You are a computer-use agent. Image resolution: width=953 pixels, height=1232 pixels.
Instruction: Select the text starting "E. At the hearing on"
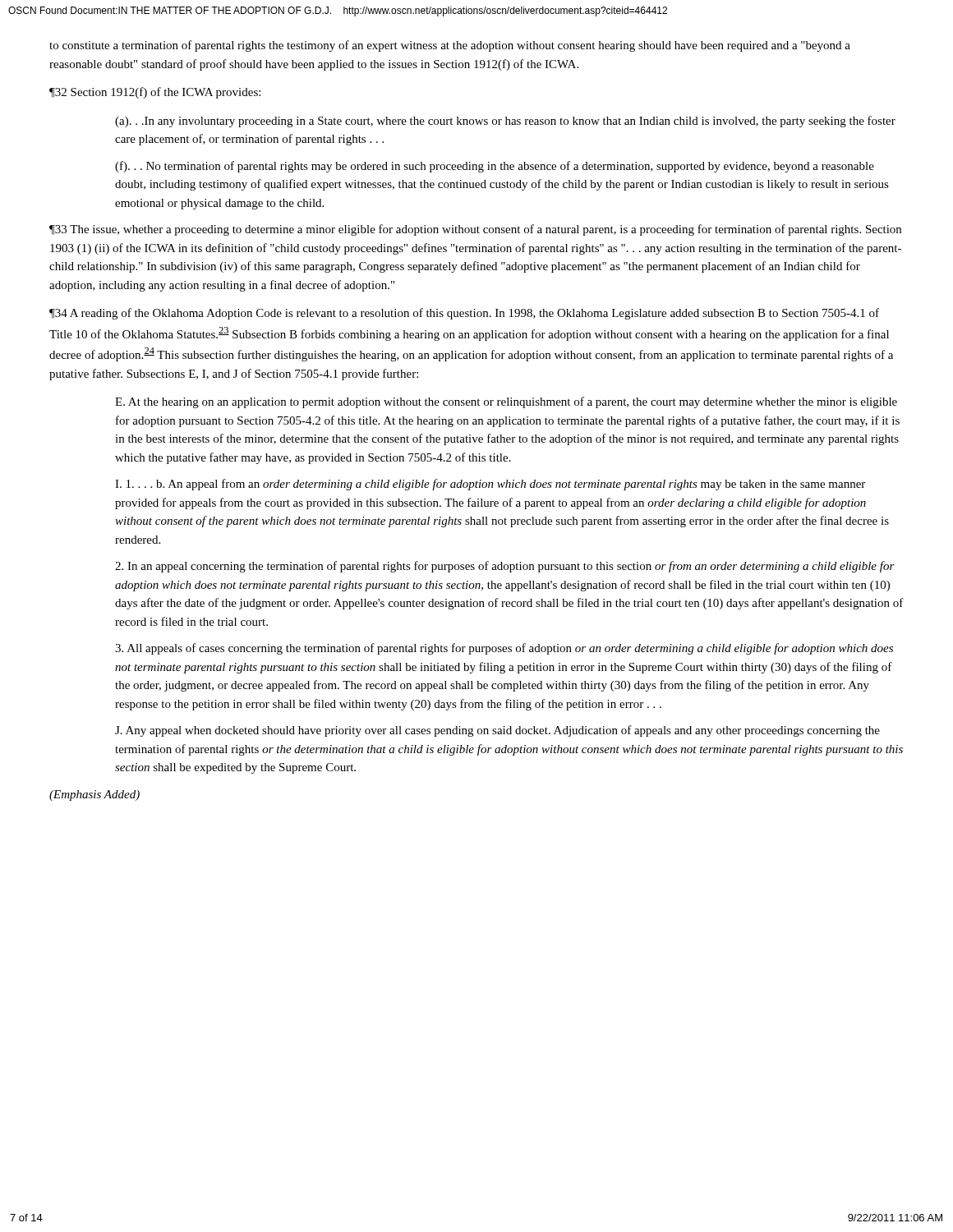pos(509,430)
